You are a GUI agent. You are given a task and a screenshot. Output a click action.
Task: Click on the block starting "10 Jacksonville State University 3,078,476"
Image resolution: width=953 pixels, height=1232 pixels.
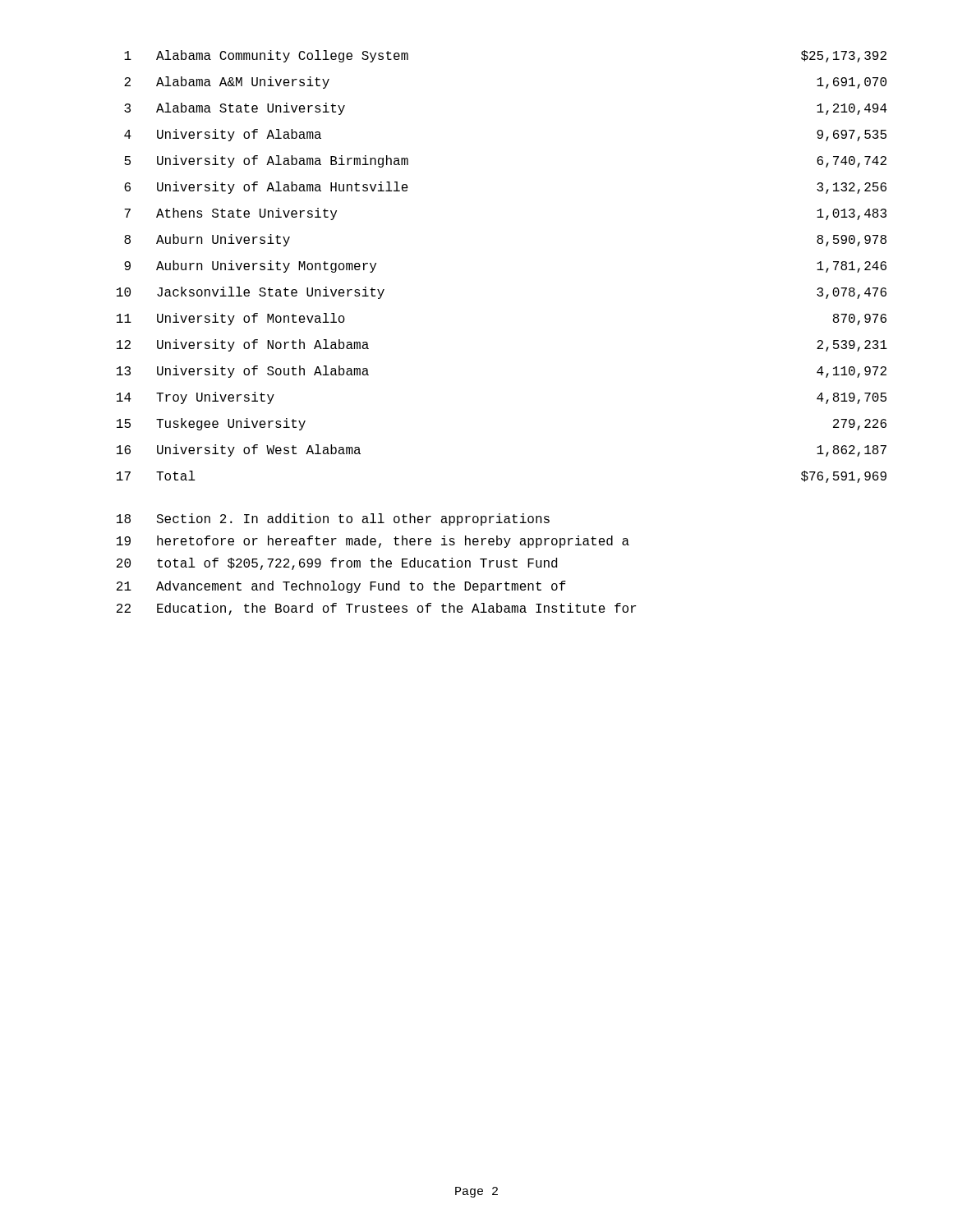(x=270, y=293)
